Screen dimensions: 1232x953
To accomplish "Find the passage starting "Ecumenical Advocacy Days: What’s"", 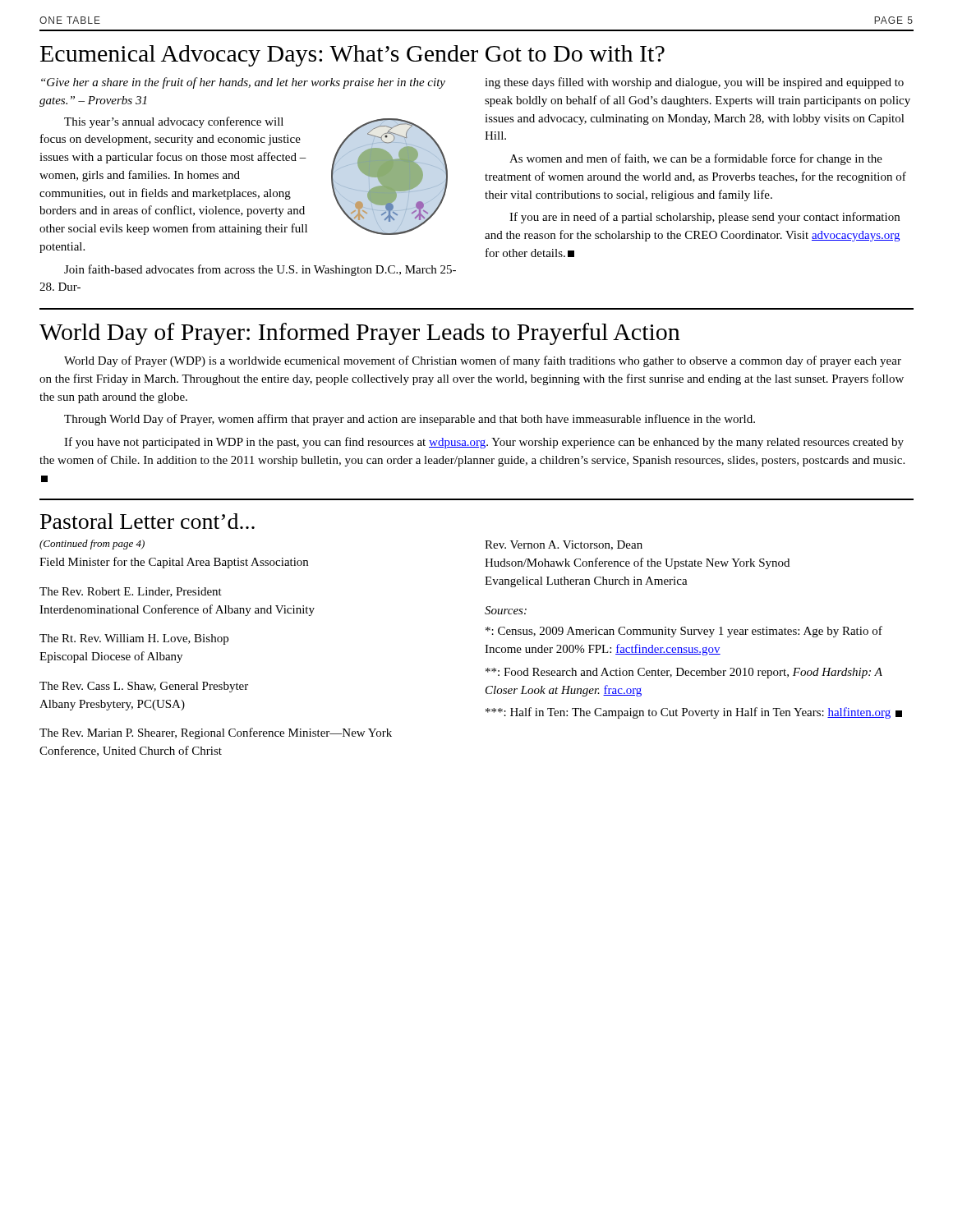I will (x=352, y=53).
